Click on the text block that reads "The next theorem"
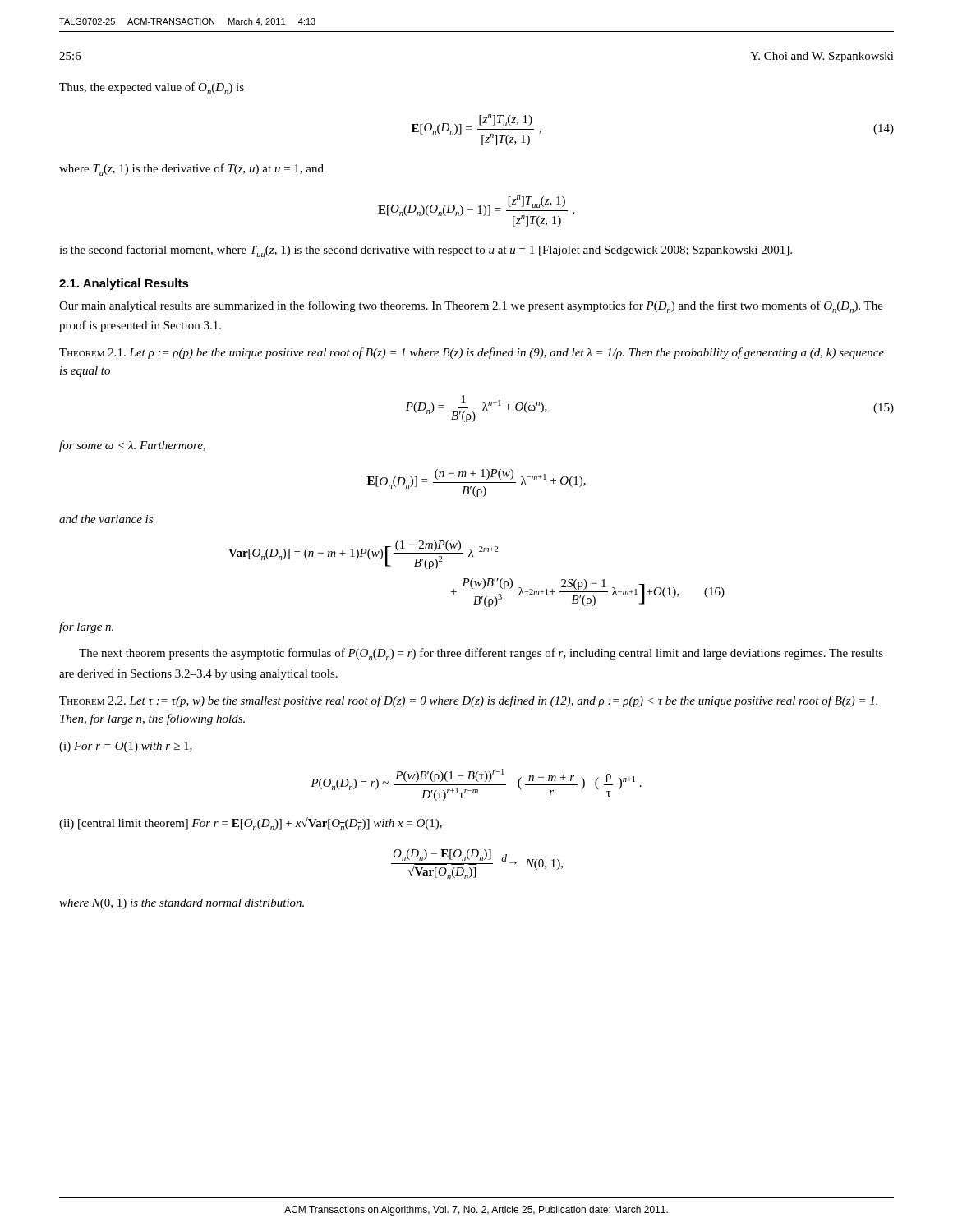 476,664
